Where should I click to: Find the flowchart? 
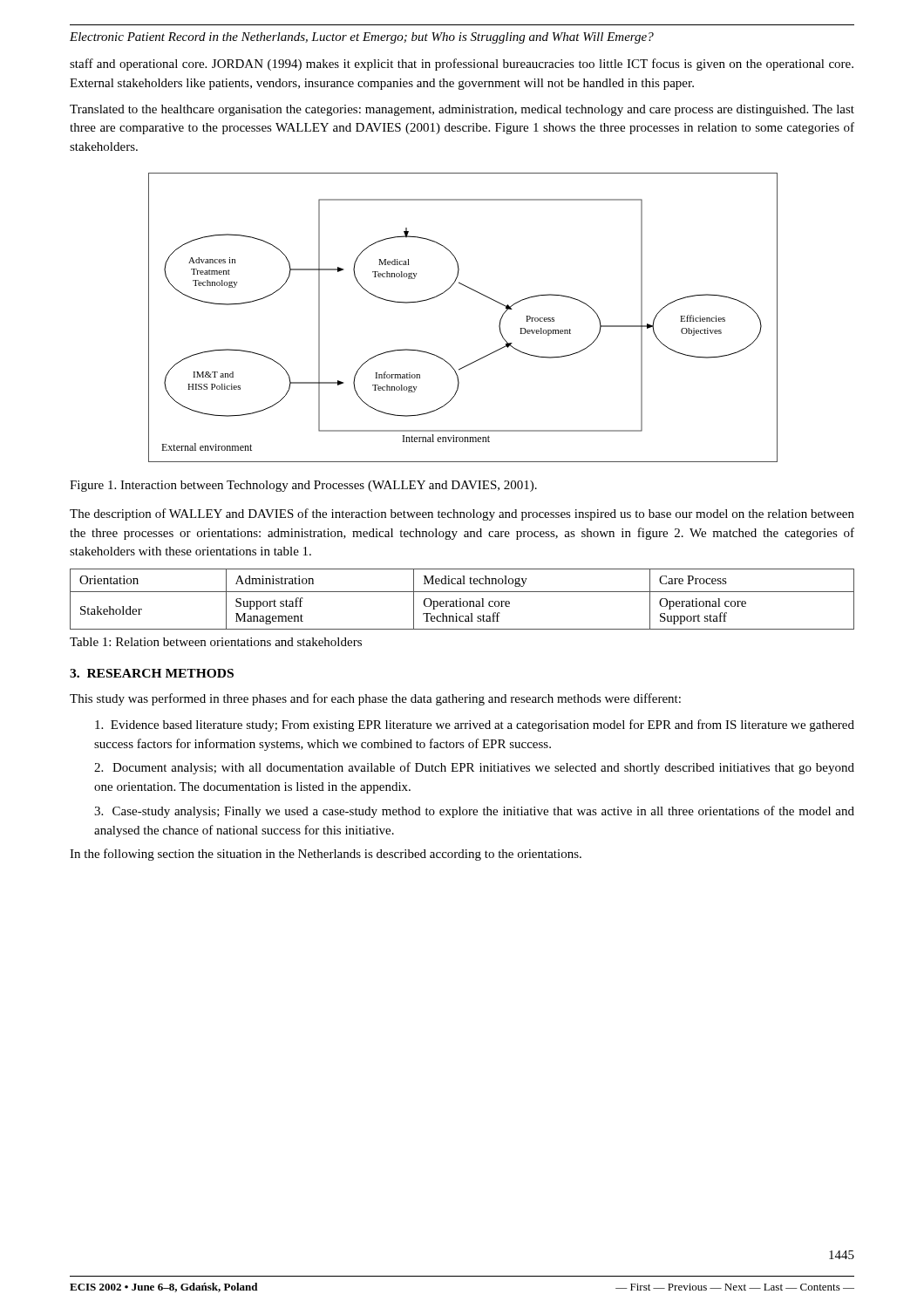click(x=462, y=317)
